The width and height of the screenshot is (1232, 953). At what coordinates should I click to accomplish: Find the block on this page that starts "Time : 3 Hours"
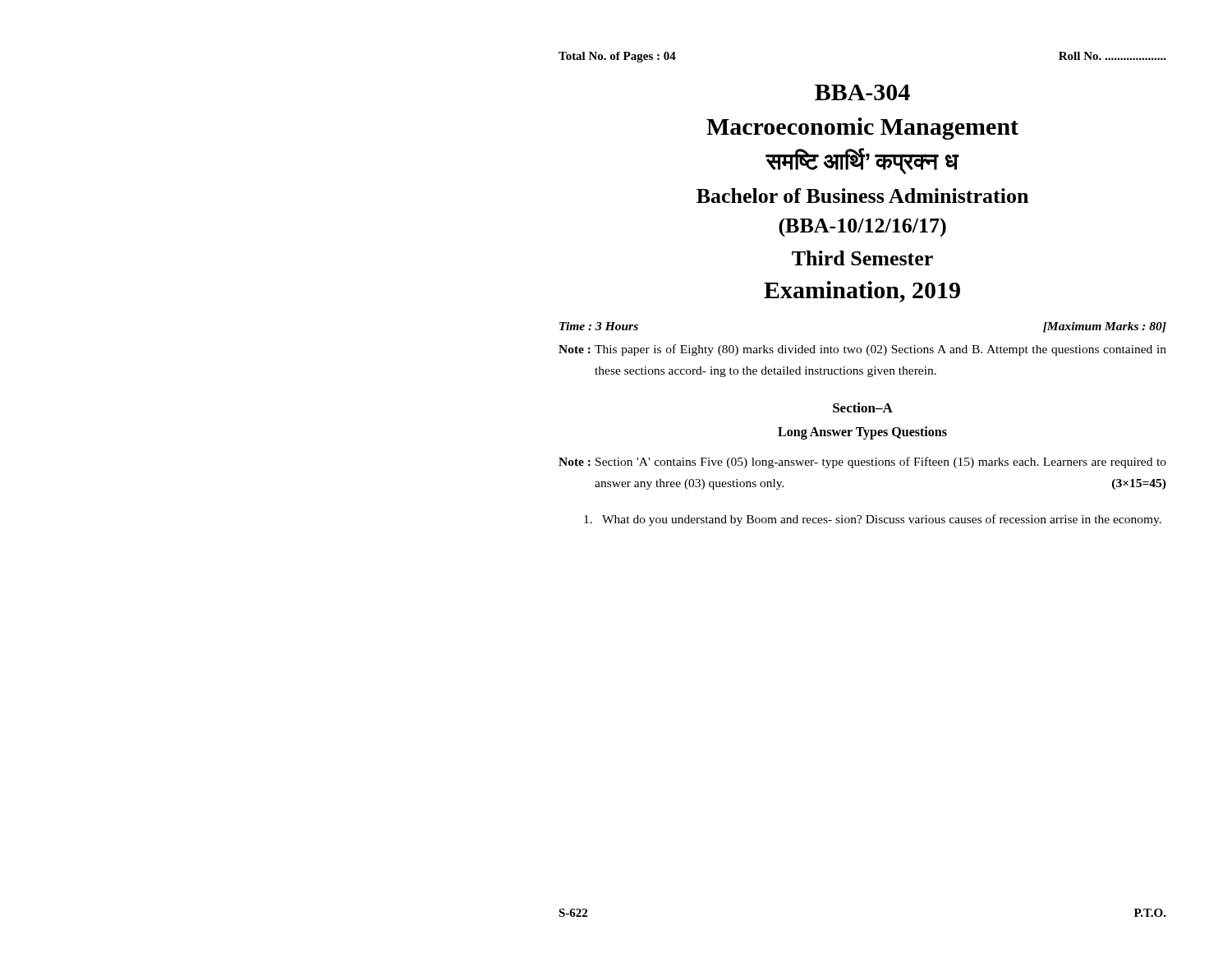[599, 327]
